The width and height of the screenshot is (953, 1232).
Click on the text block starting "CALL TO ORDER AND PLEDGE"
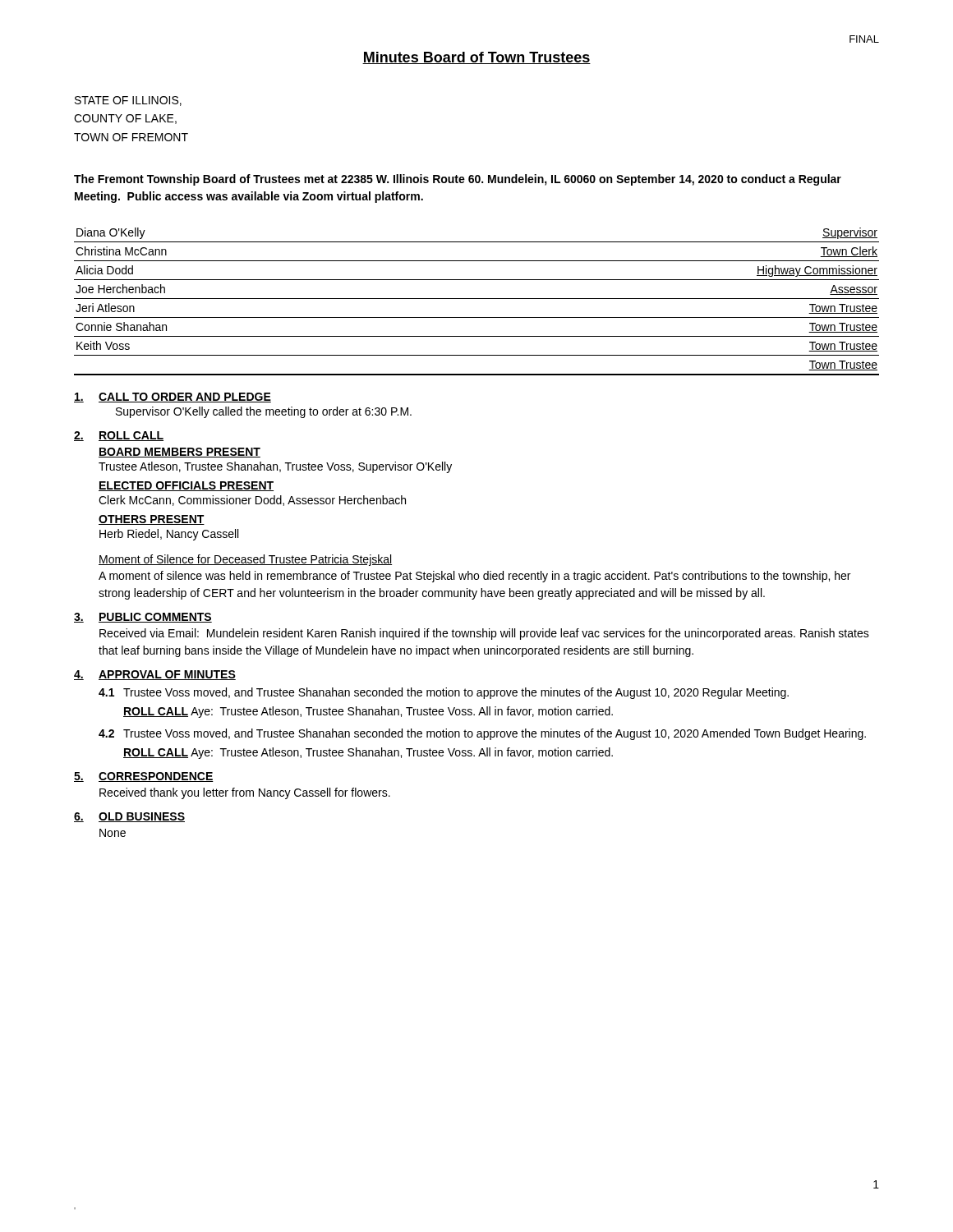tap(243, 405)
